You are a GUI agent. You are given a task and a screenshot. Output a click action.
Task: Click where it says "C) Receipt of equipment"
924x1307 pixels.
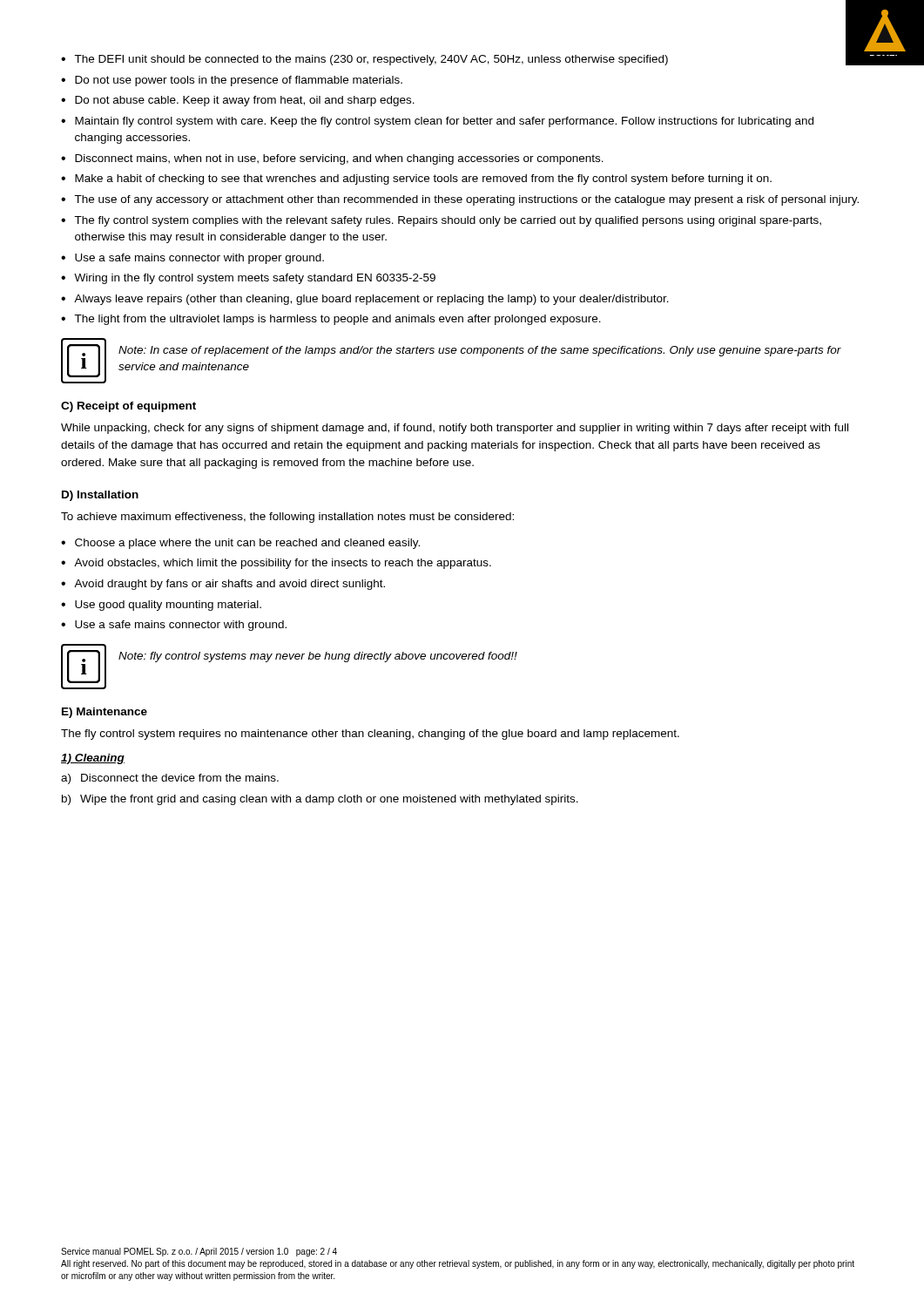coord(129,405)
